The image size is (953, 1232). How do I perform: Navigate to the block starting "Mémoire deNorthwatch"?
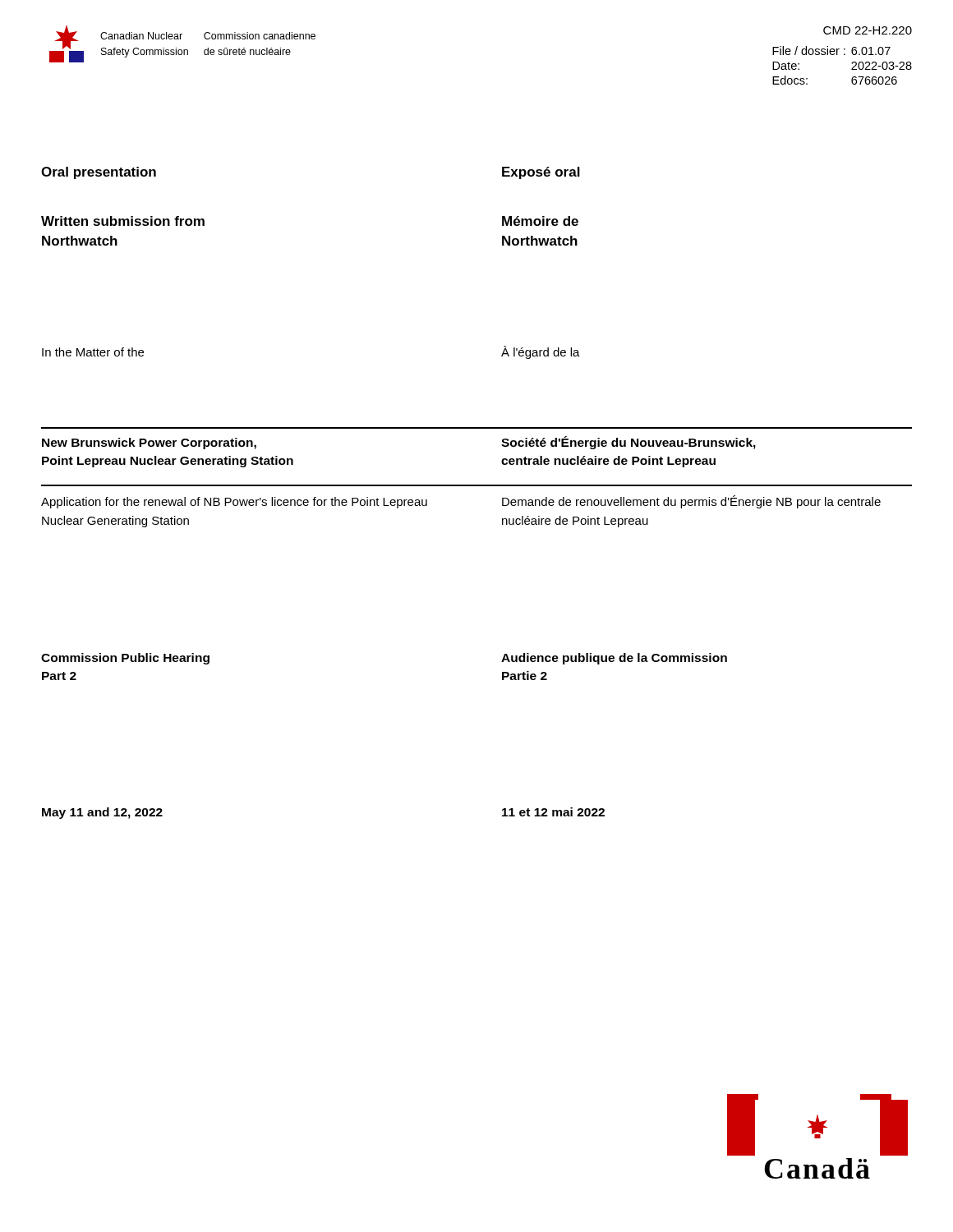pos(540,231)
